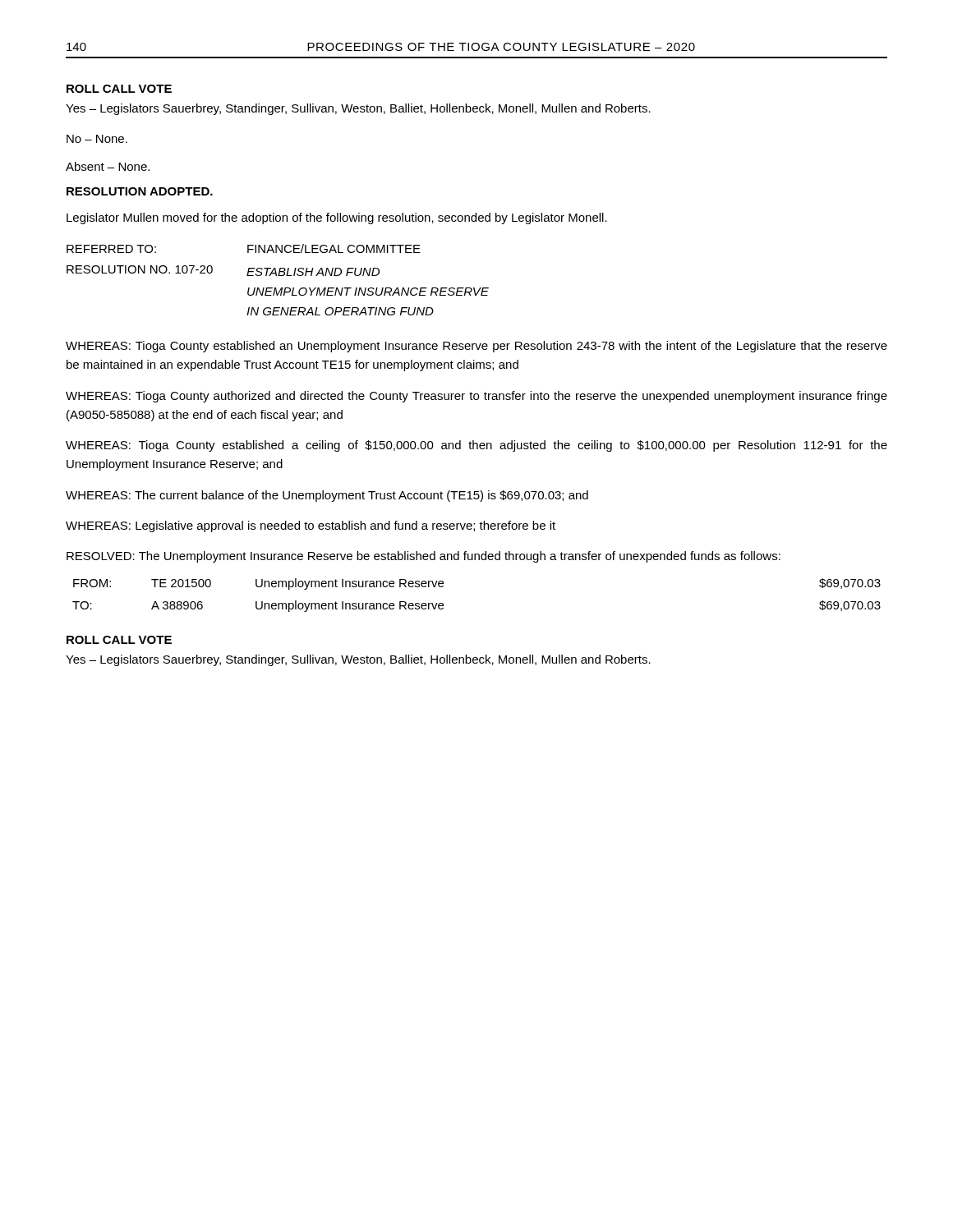This screenshot has height=1232, width=953.
Task: Select the text block that reads "RESOLVED: The Unemployment Insurance Reserve be"
Action: click(x=423, y=556)
